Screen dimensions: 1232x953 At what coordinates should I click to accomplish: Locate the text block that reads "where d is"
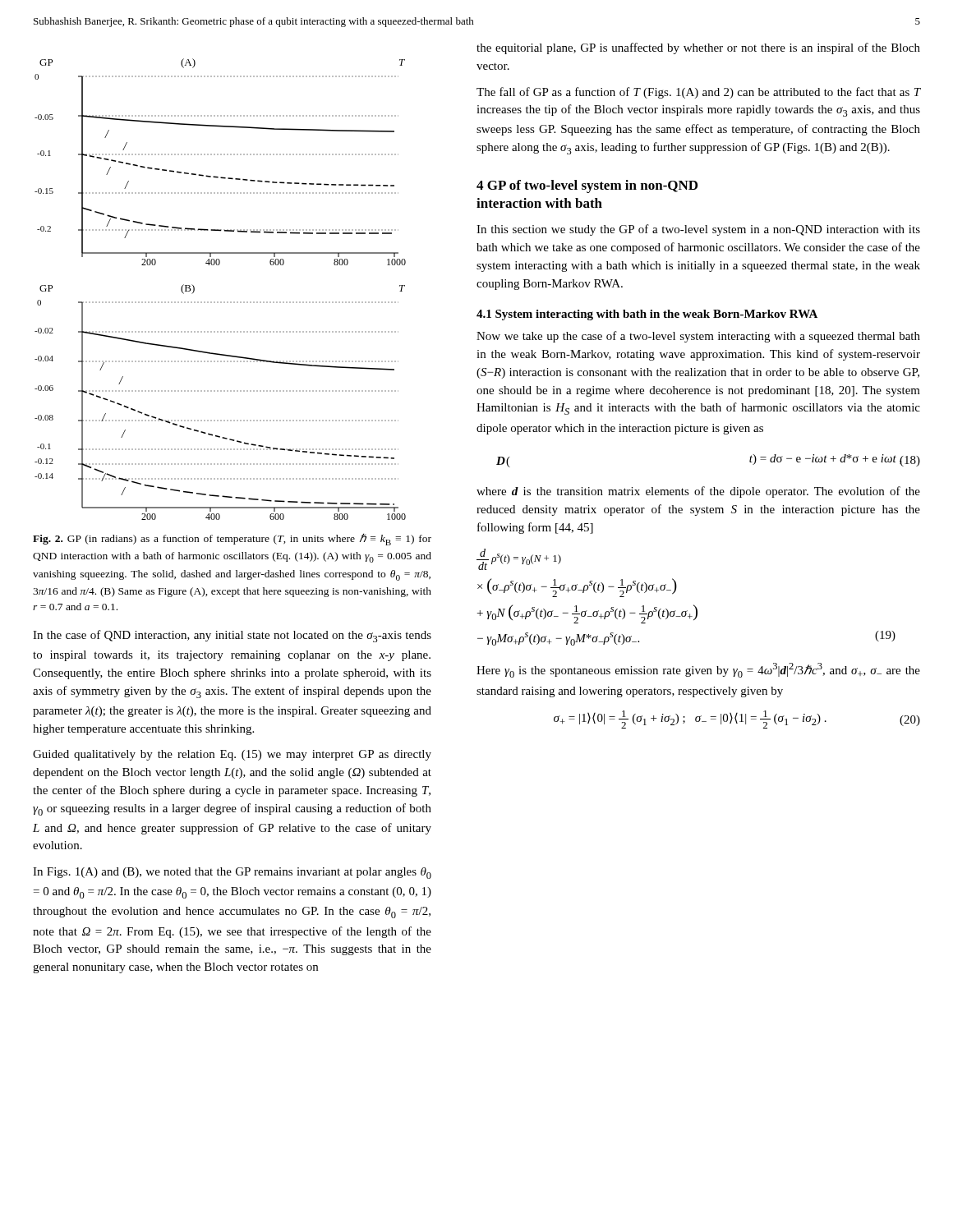698,510
